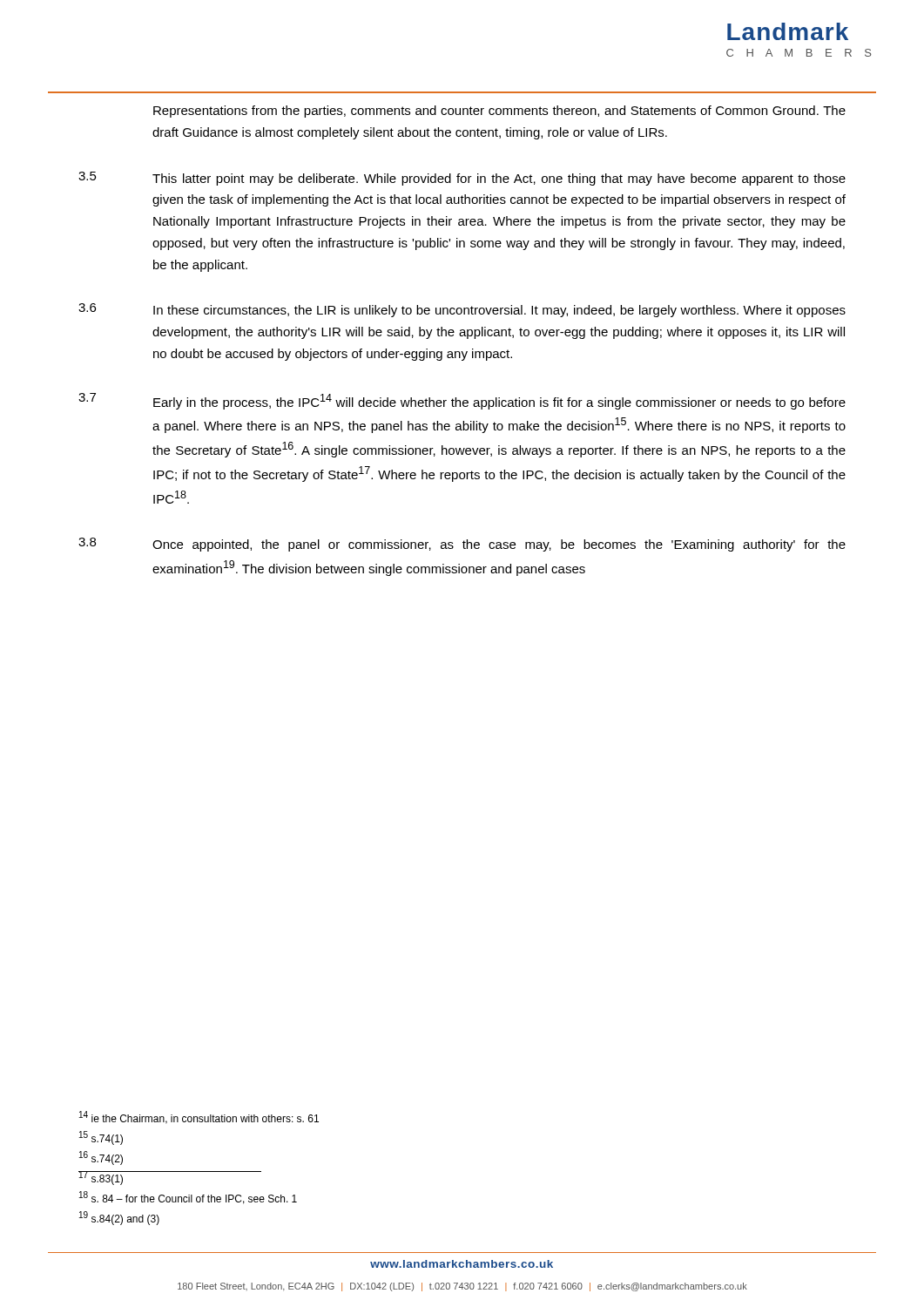Locate the block of text that opens with "Representations from the"
The image size is (924, 1307).
[499, 121]
